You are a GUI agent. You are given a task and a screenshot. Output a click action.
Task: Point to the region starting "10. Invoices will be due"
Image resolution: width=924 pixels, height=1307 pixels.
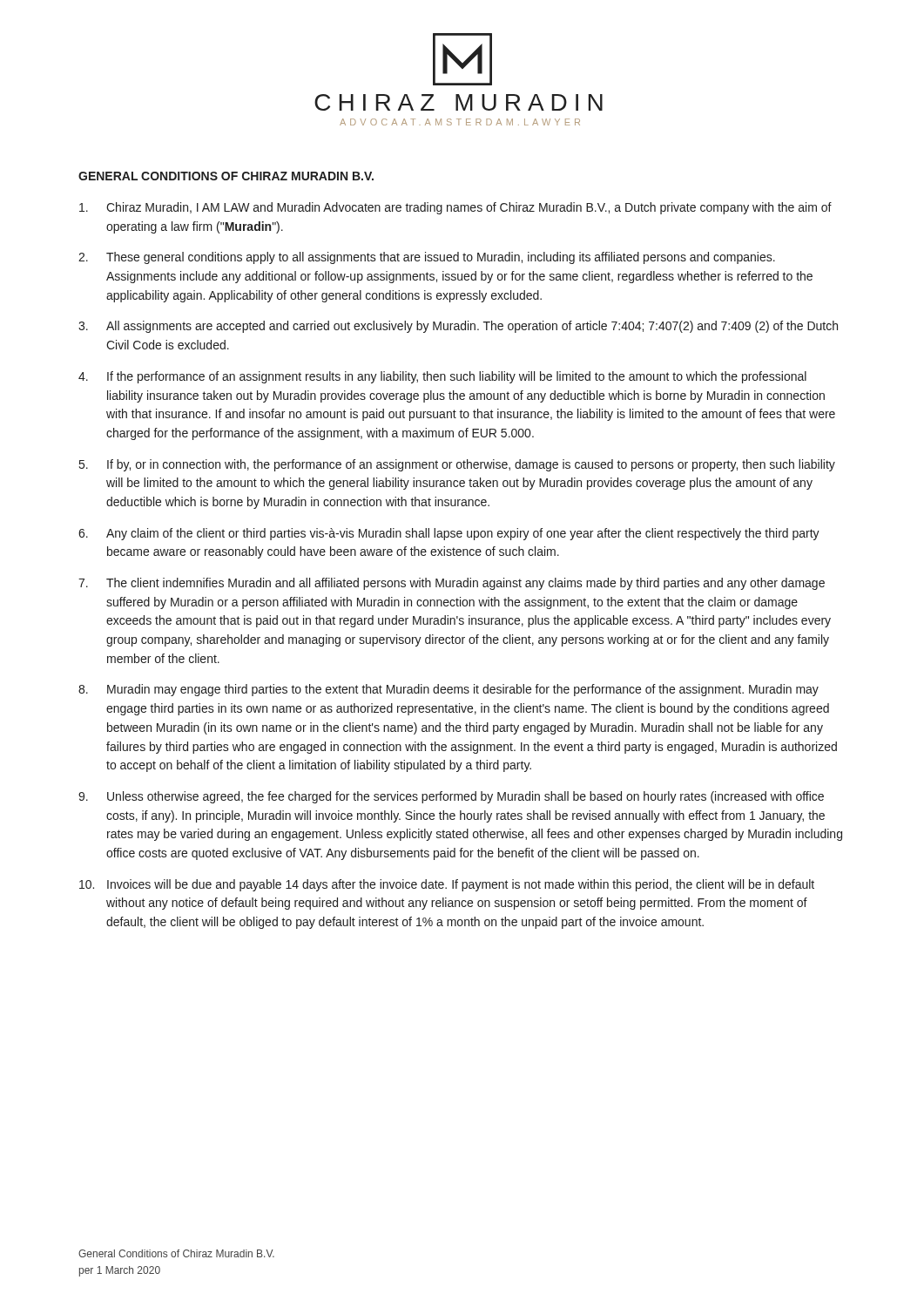pyautogui.click(x=462, y=904)
